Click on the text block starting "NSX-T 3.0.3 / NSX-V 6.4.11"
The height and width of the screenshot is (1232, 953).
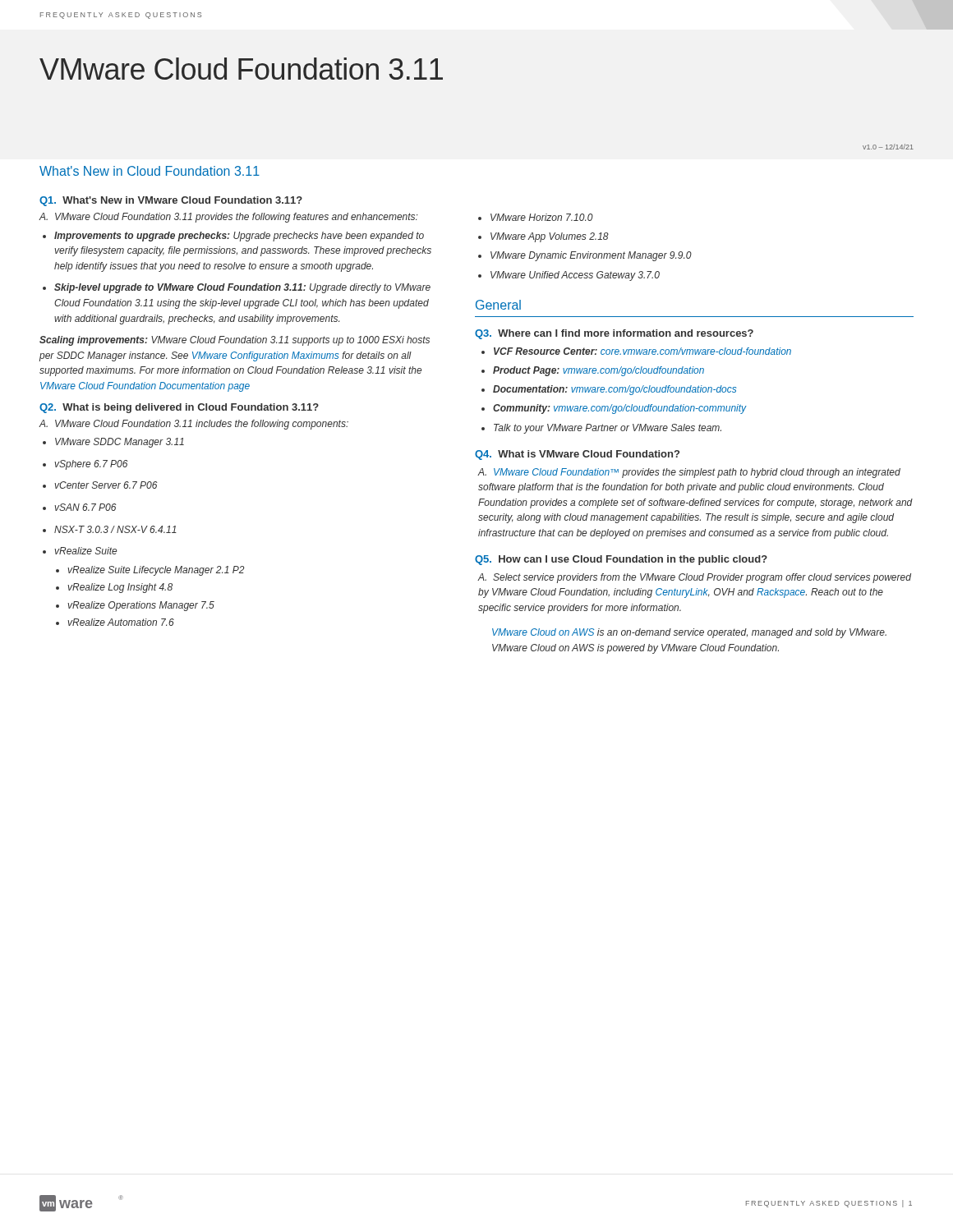(x=116, y=529)
